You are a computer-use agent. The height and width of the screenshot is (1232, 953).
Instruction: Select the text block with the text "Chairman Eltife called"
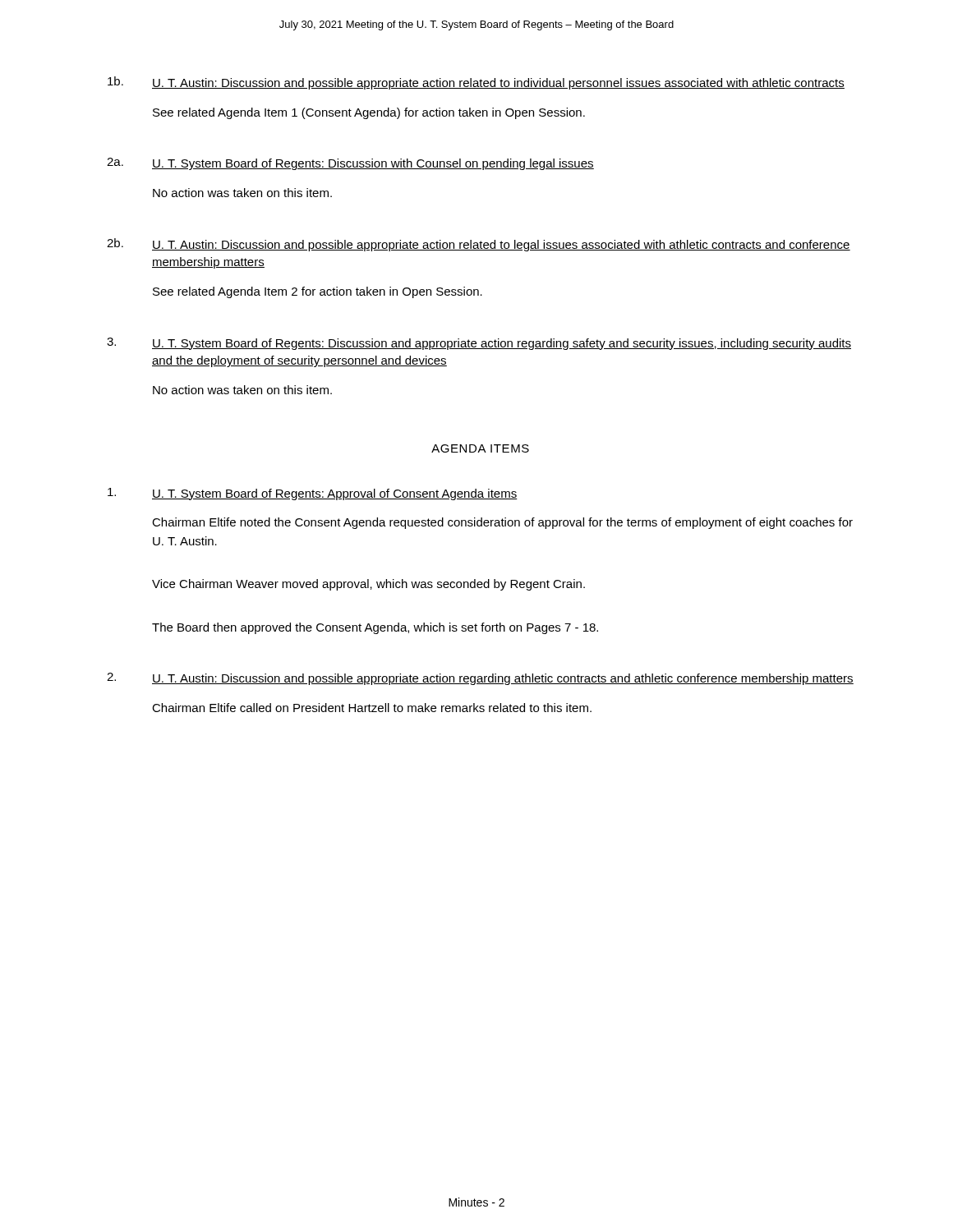pyautogui.click(x=372, y=708)
